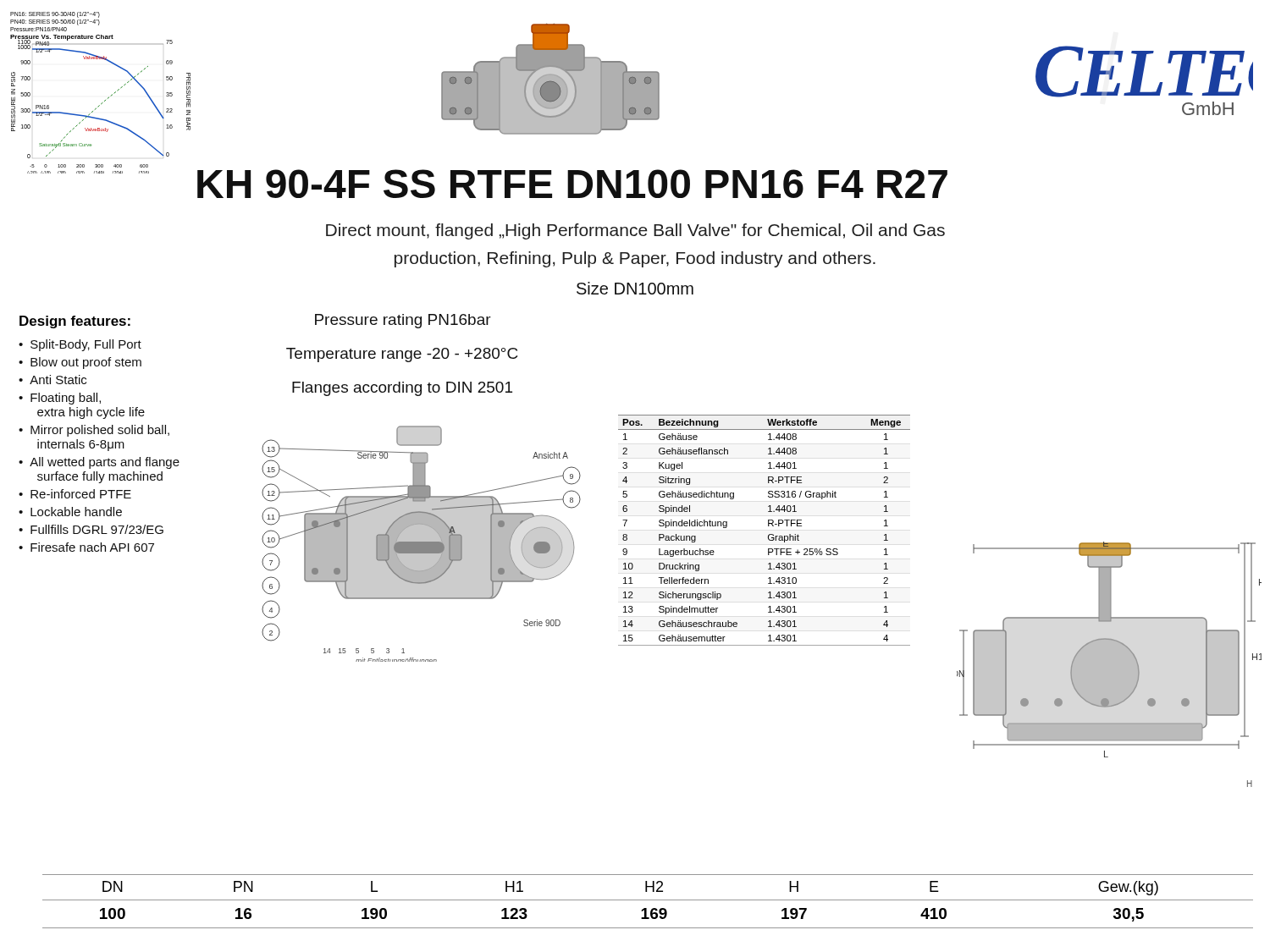Locate the list item with the text "•All wetted parts and flange"
The width and height of the screenshot is (1270, 952).
pos(99,469)
